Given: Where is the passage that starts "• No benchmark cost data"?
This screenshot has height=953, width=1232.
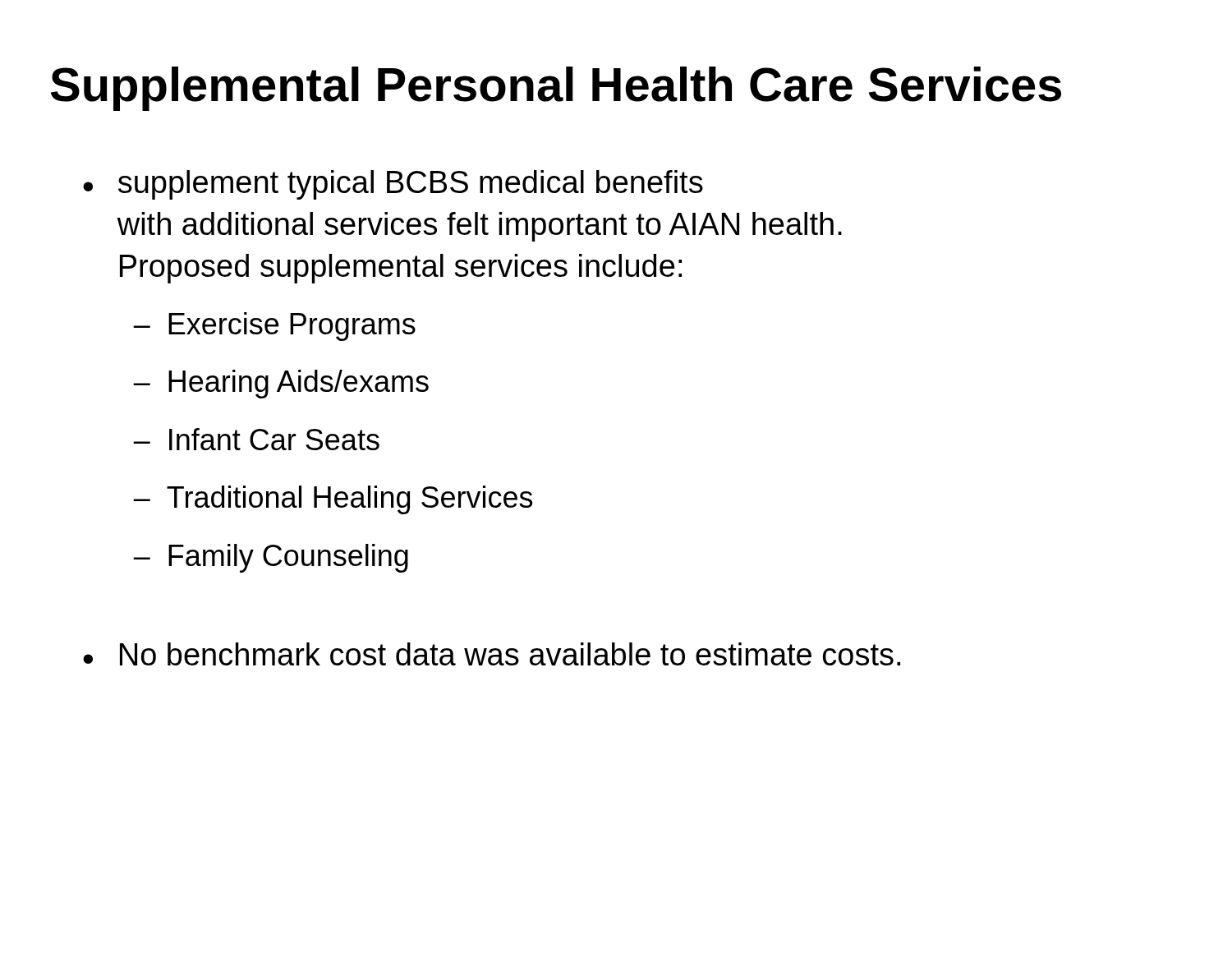Looking at the screenshot, I should point(493,658).
